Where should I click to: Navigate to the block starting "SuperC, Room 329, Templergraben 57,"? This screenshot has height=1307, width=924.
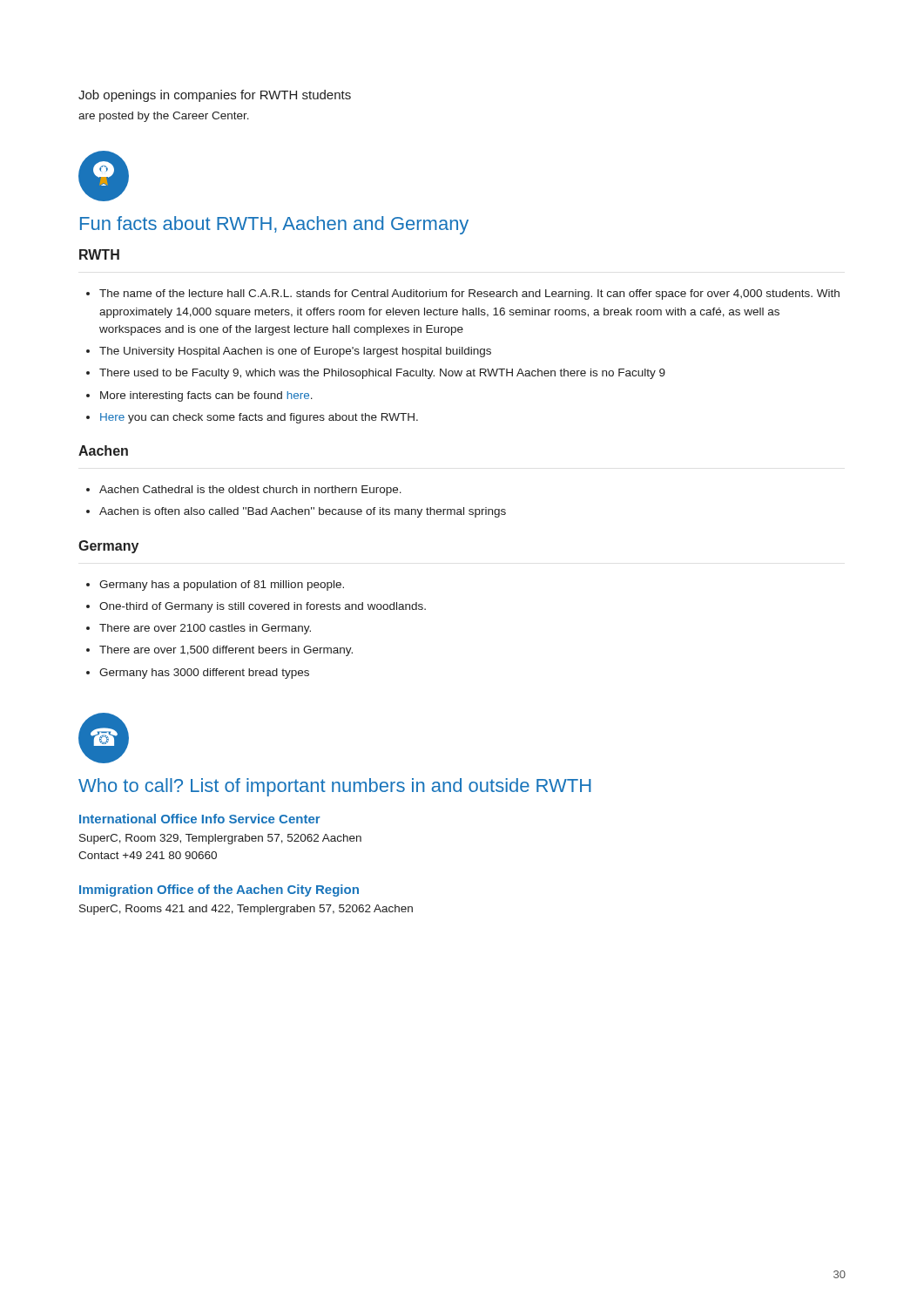pos(220,846)
